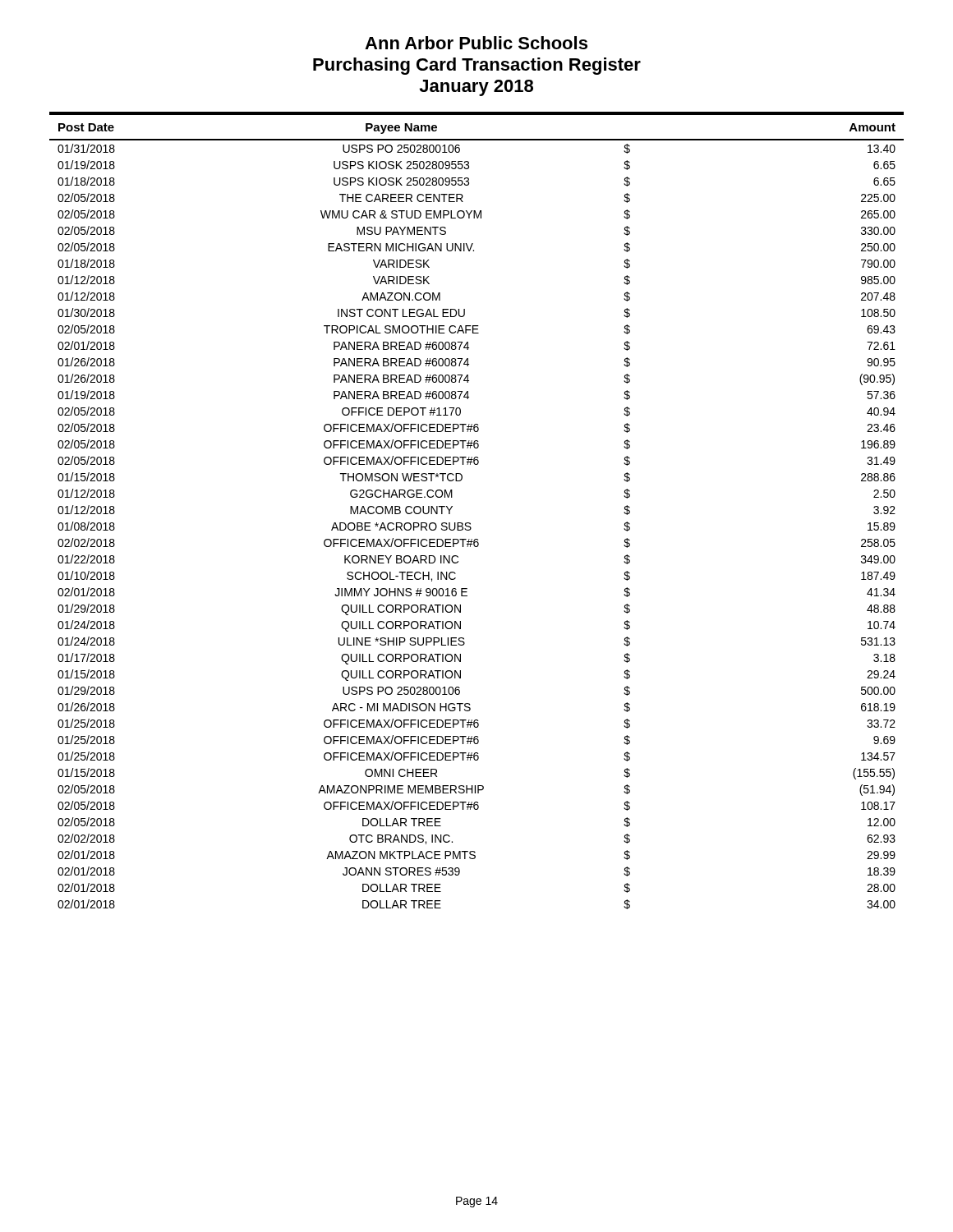Screen dimensions: 1232x953
Task: Find the table that mentions "QUILL CORPORATION"
Action: [x=476, y=513]
